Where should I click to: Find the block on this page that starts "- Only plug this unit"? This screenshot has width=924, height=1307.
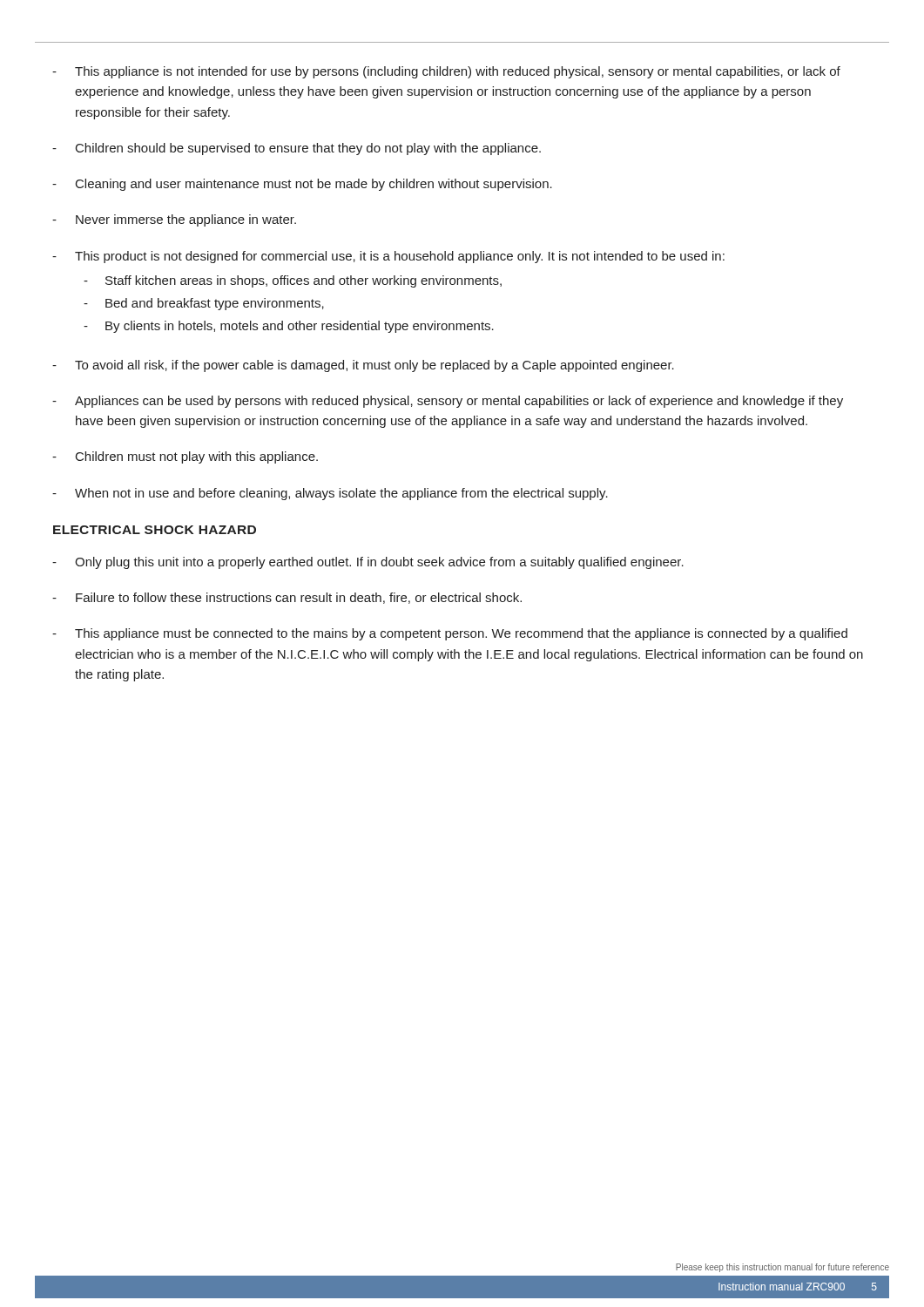(x=462, y=561)
